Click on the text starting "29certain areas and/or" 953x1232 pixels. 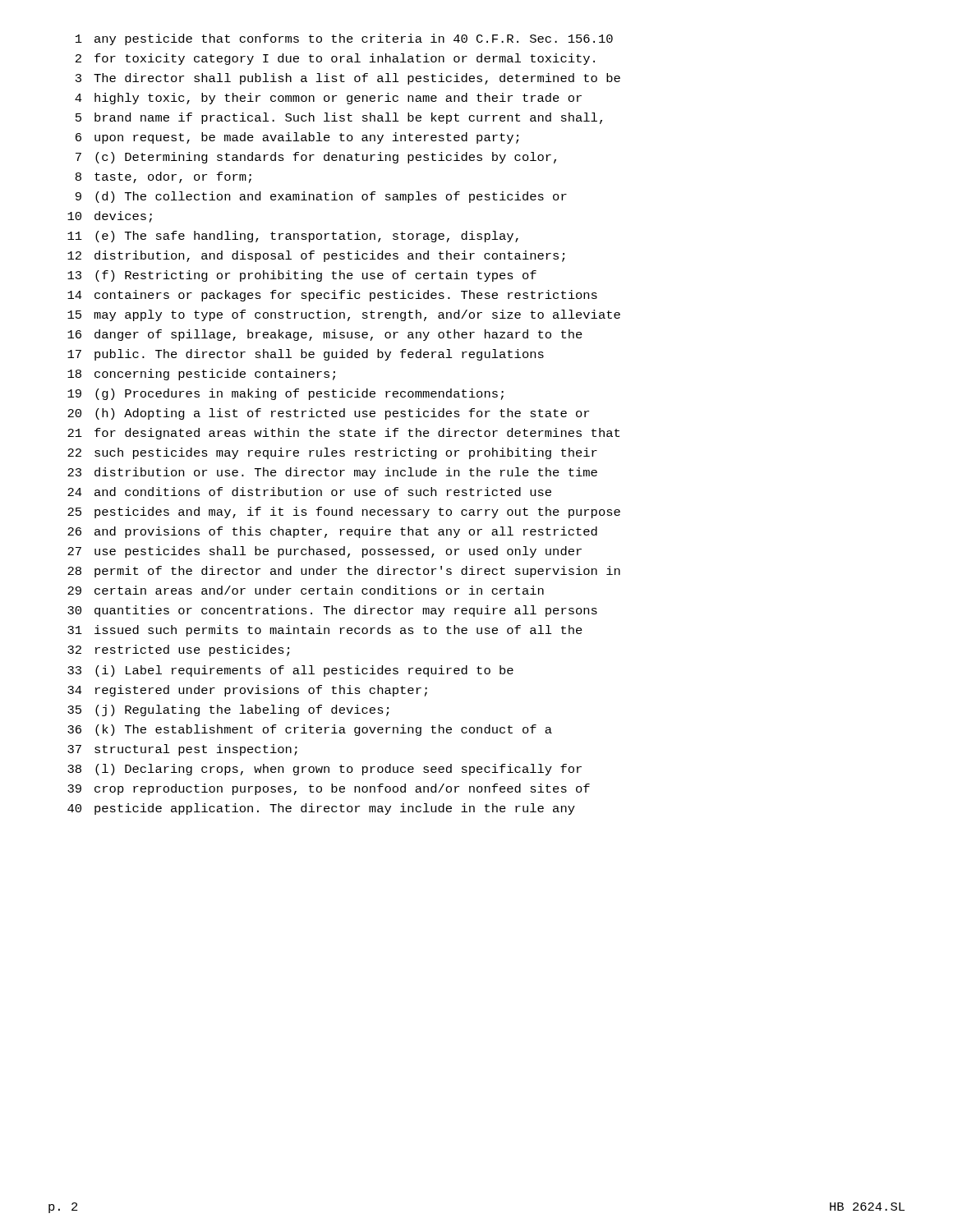pyautogui.click(x=476, y=592)
